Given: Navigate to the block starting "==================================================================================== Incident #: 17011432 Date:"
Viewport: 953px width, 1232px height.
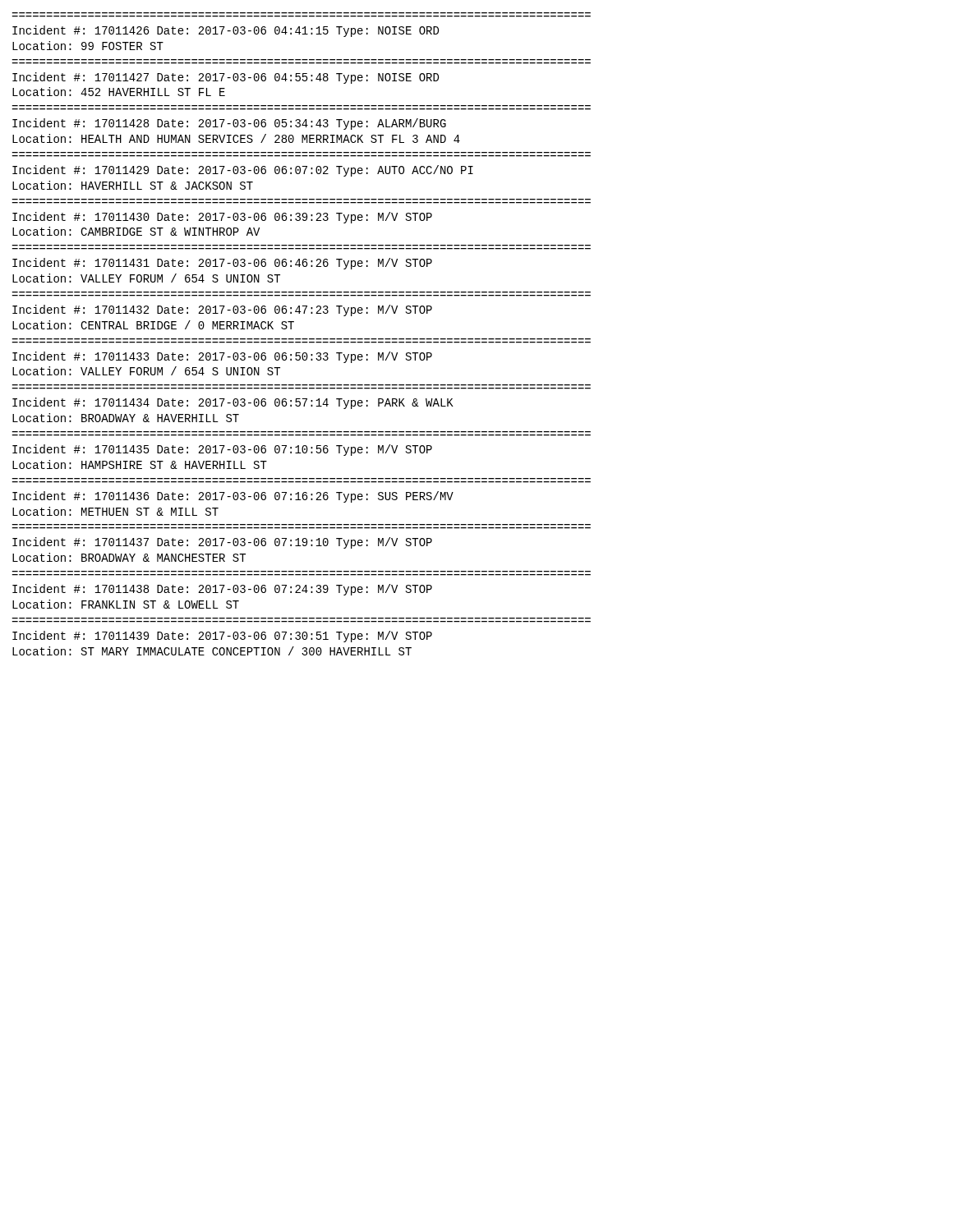Looking at the screenshot, I should pos(222,310).
